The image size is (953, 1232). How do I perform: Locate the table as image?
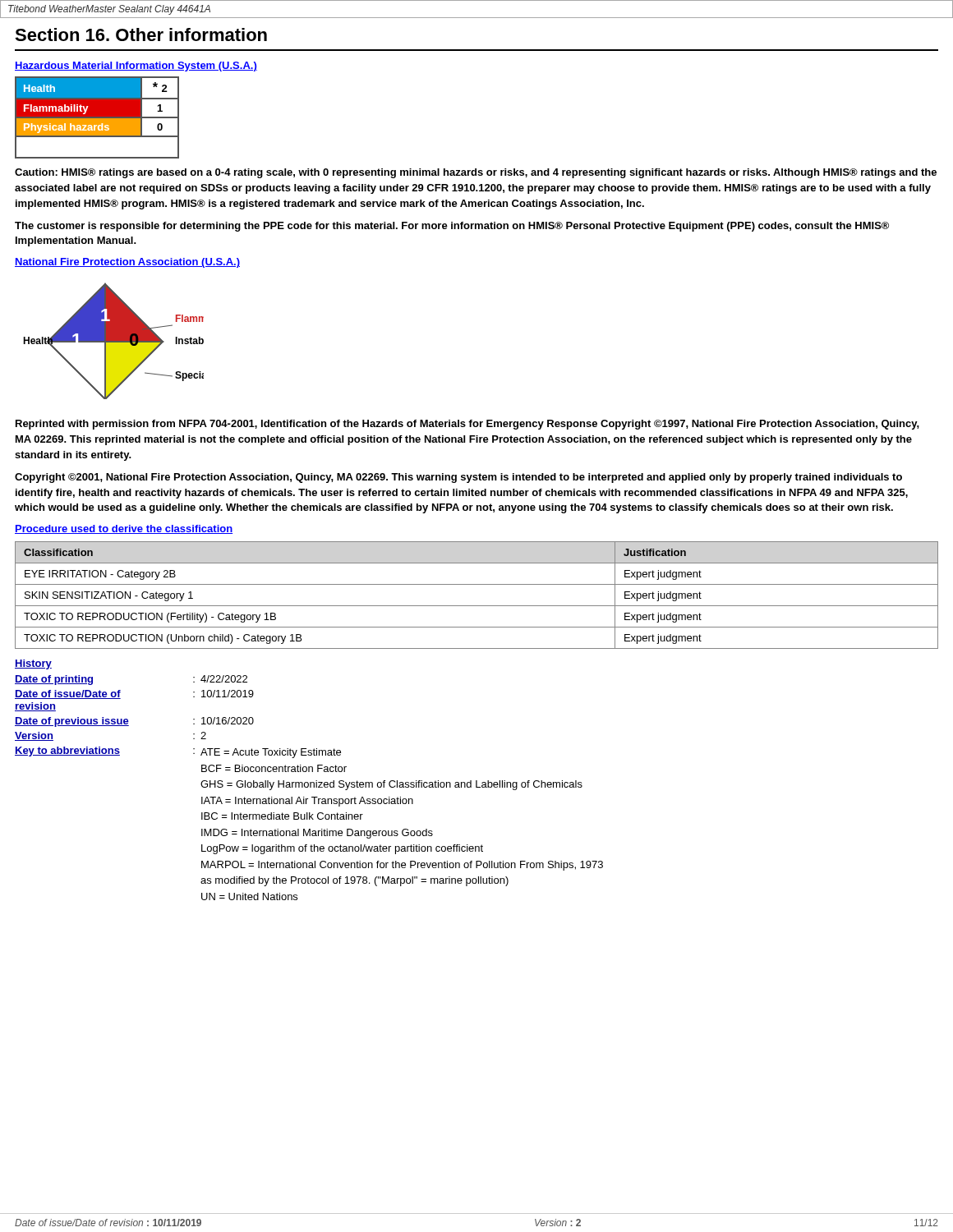(x=476, y=117)
